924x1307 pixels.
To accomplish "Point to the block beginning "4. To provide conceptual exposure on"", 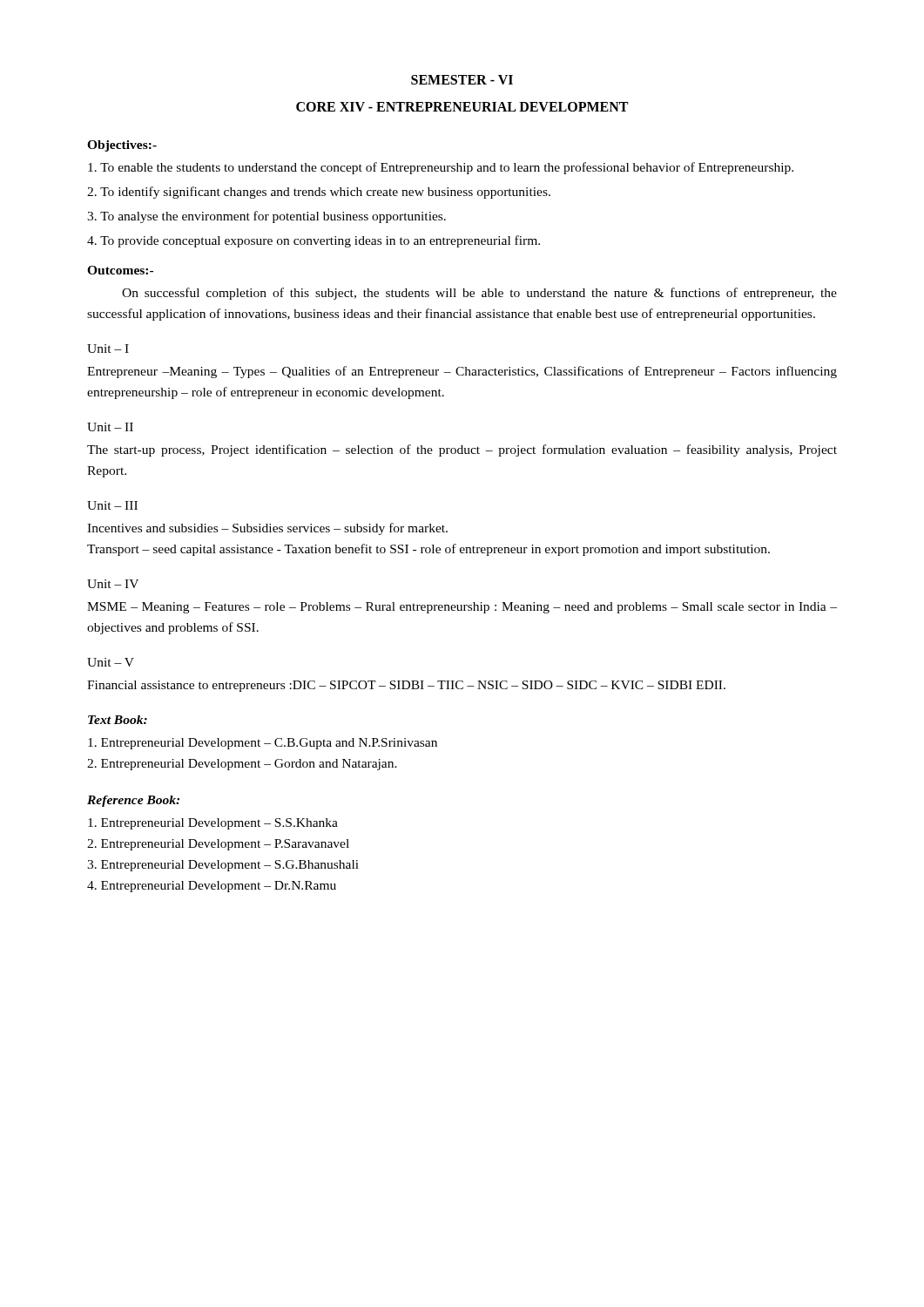I will pyautogui.click(x=314, y=240).
